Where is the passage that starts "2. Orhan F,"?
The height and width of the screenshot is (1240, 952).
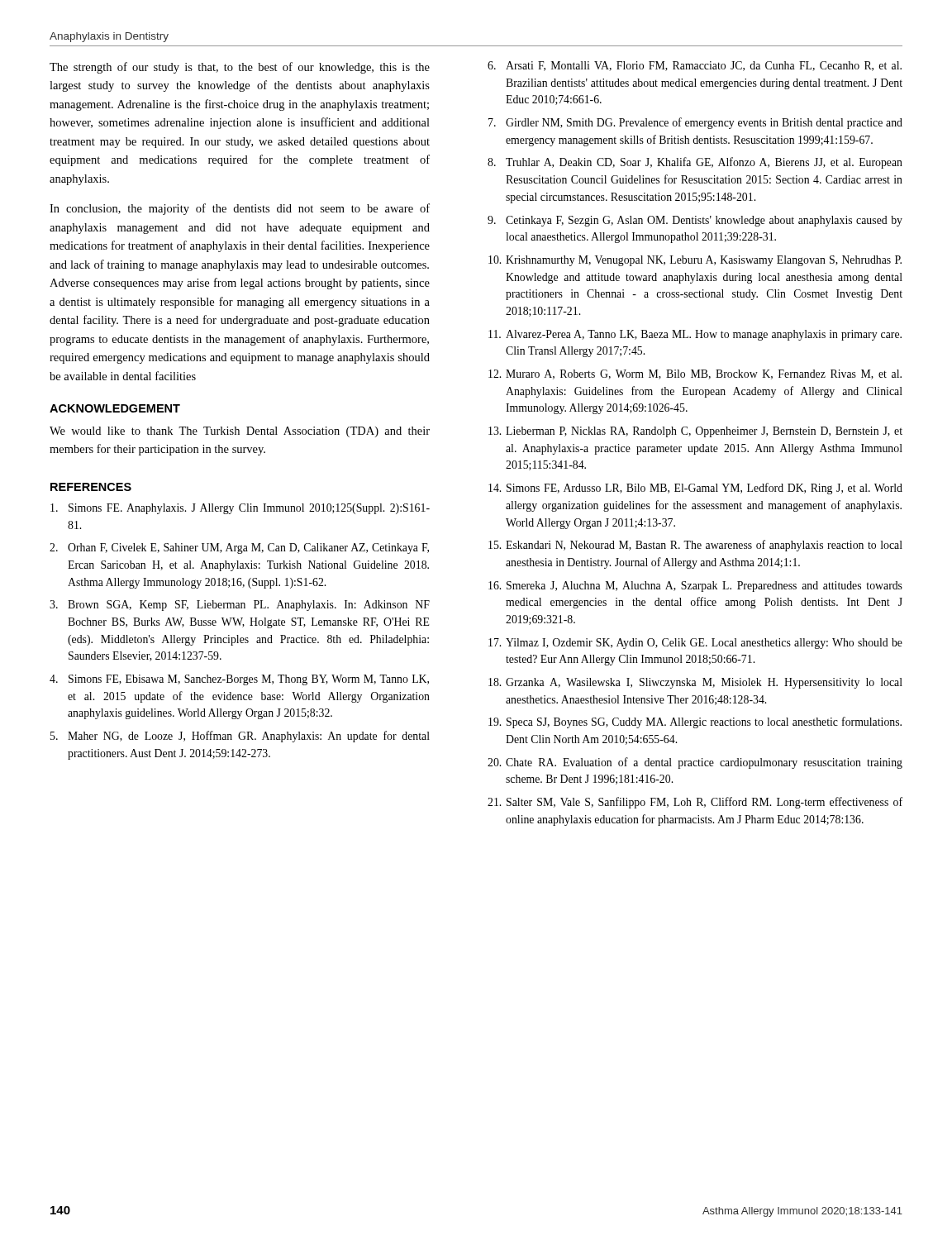pos(240,566)
